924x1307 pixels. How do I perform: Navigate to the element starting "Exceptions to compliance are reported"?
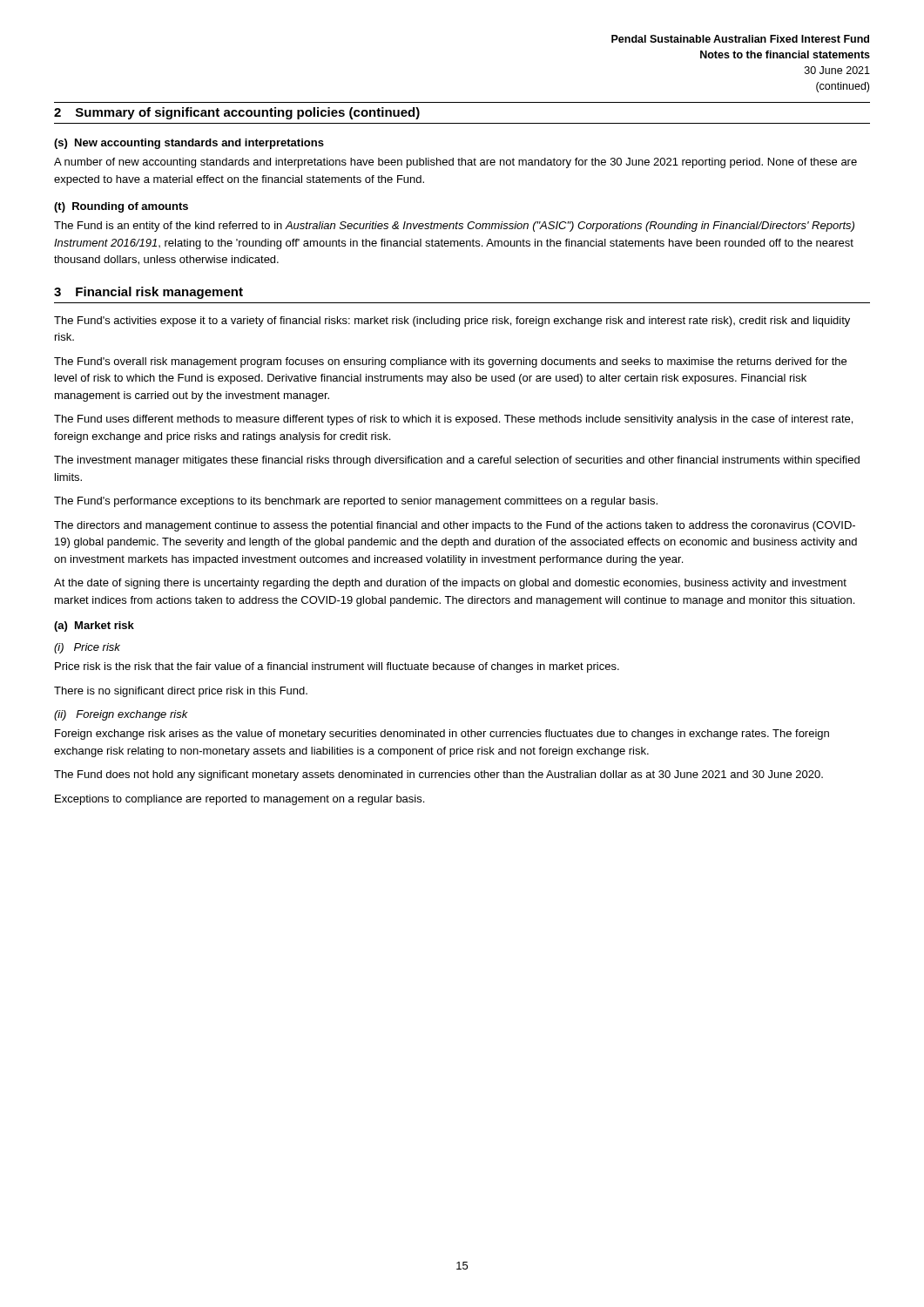240,798
